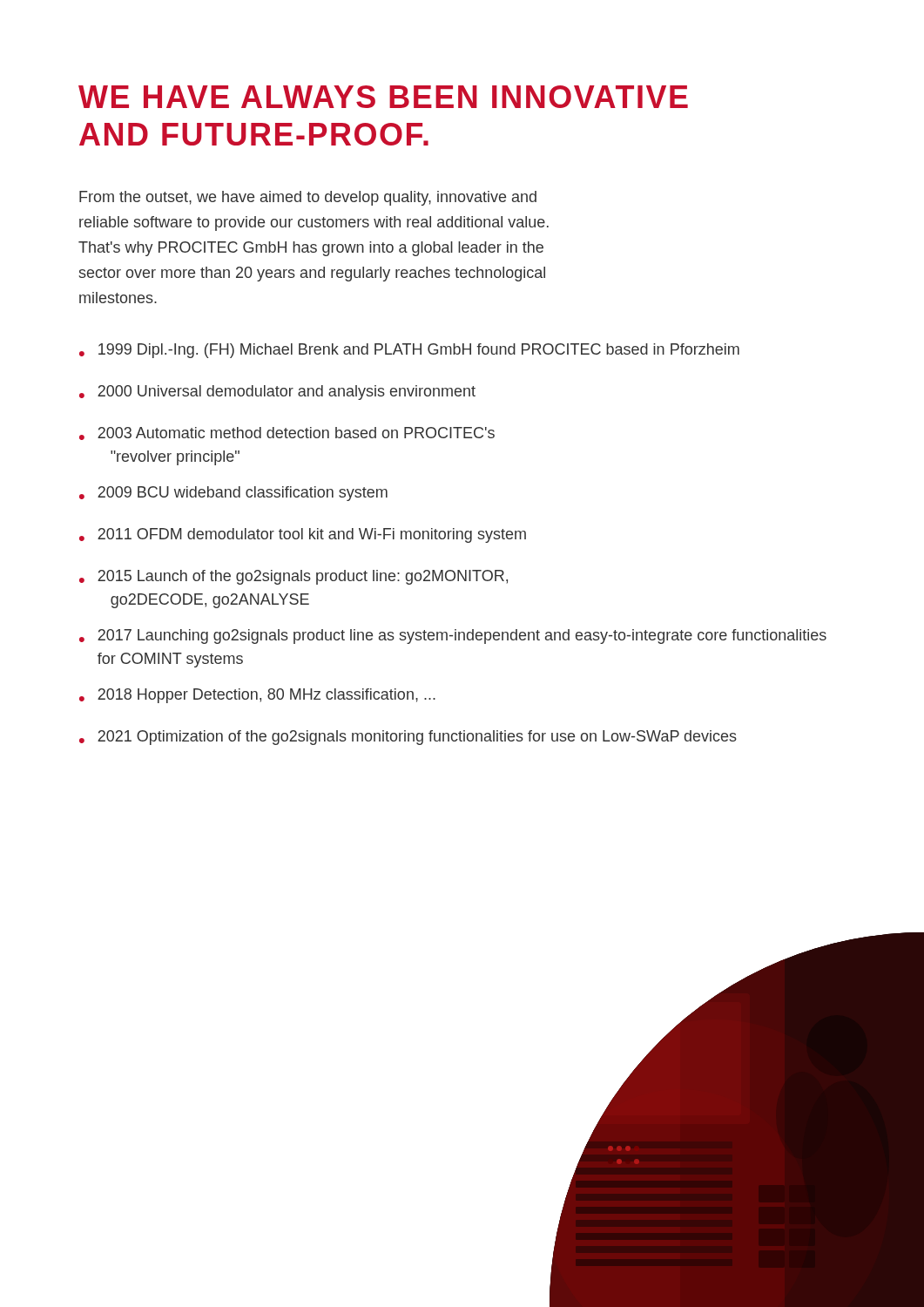The width and height of the screenshot is (924, 1307).
Task: Locate the block of text that opens with "• 2000 Universal demodulator"
Action: tap(462, 395)
